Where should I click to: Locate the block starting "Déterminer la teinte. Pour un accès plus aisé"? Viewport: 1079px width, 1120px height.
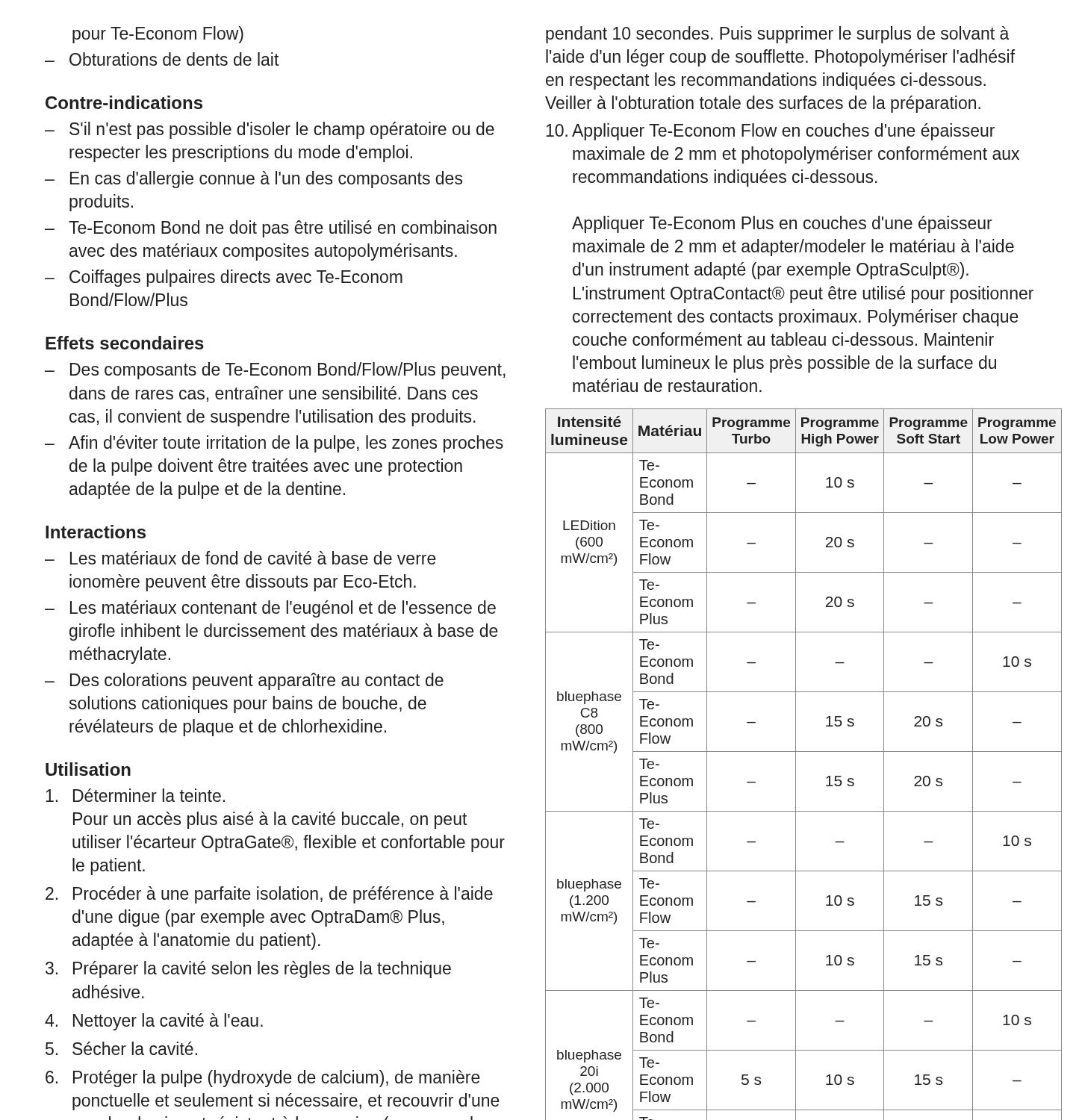(x=276, y=831)
